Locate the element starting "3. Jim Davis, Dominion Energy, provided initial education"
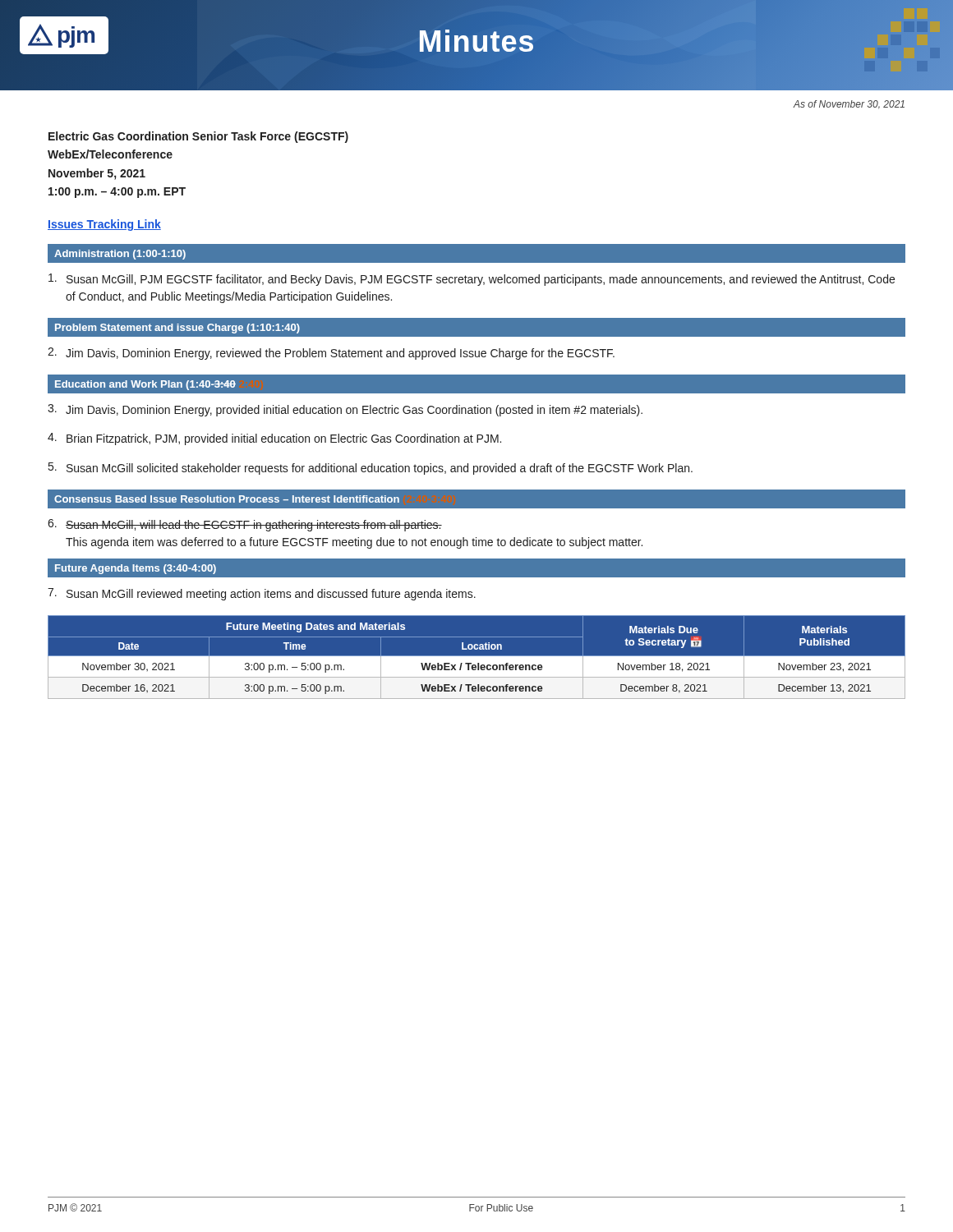953x1232 pixels. (346, 410)
